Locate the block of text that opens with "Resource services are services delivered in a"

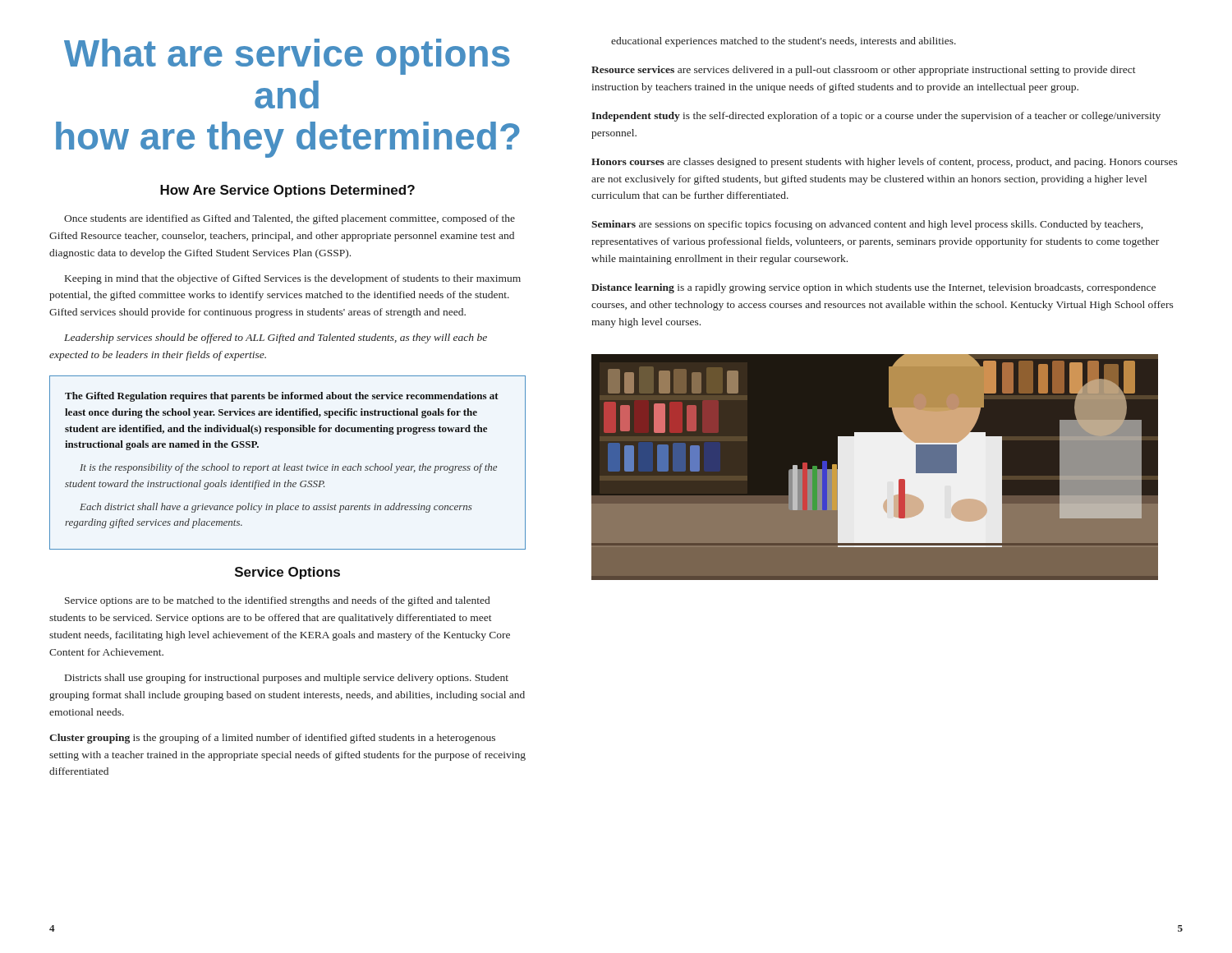pyautogui.click(x=887, y=79)
